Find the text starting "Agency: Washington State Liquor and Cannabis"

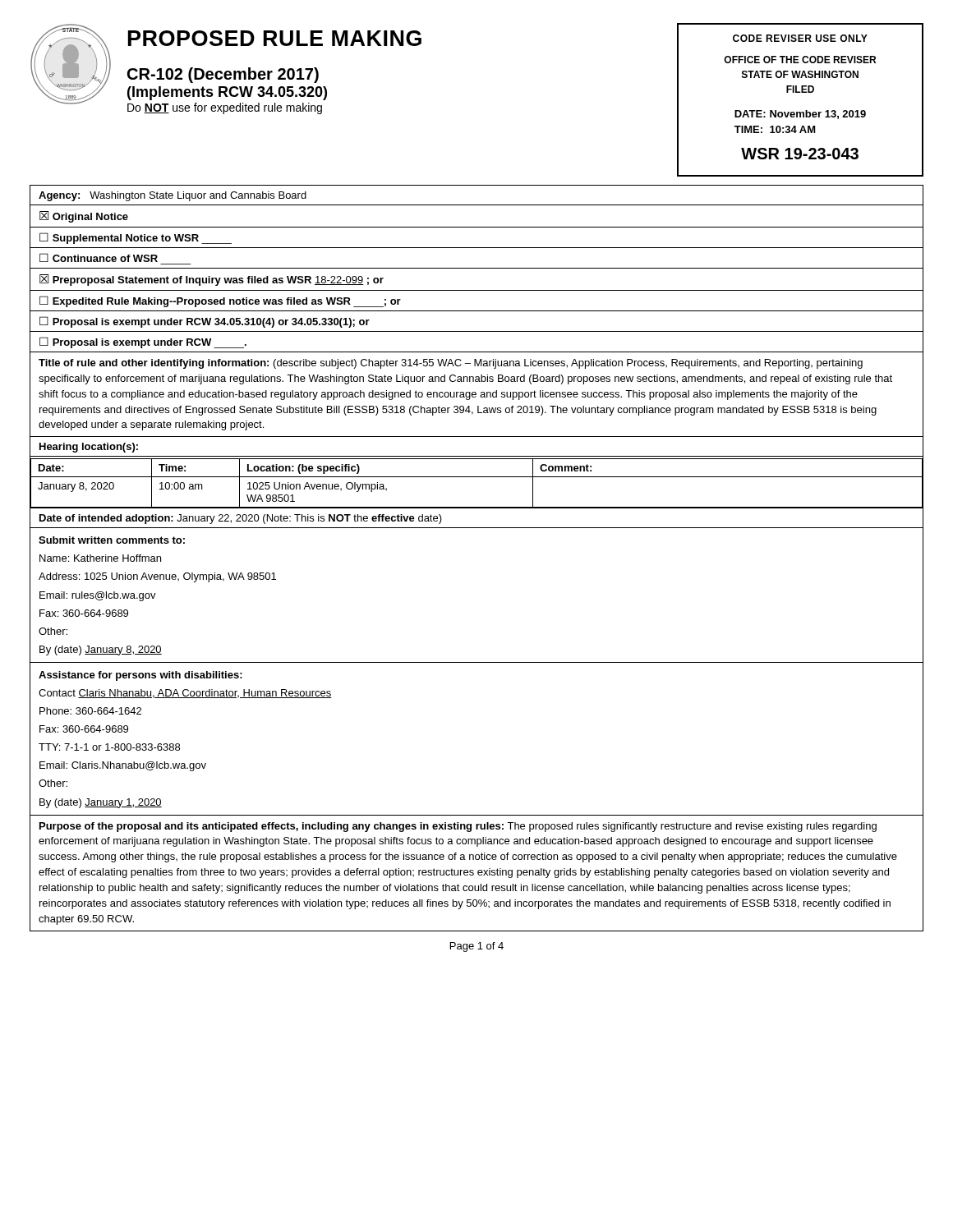pos(173,195)
